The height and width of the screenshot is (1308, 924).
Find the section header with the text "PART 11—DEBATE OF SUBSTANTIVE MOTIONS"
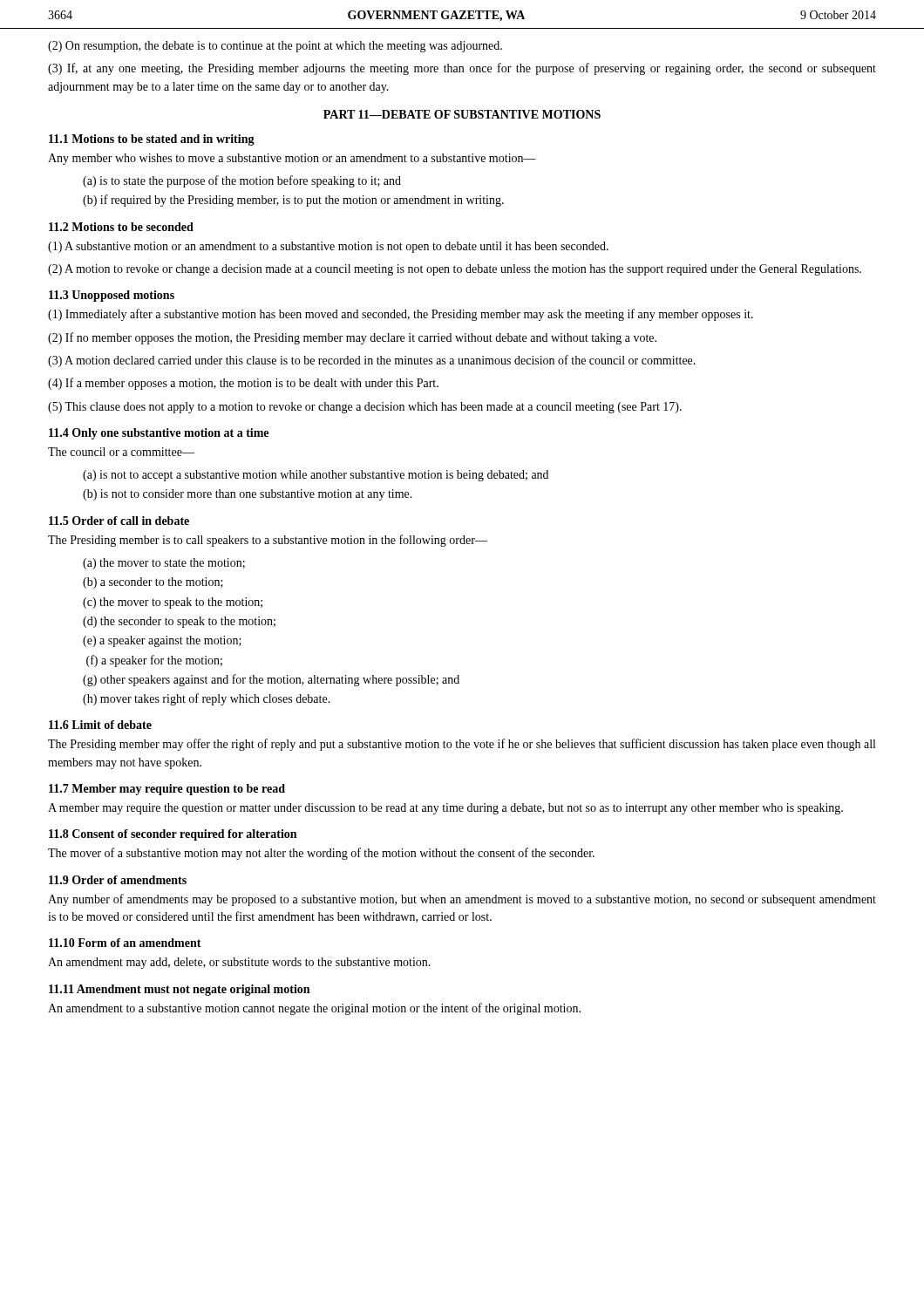462,115
